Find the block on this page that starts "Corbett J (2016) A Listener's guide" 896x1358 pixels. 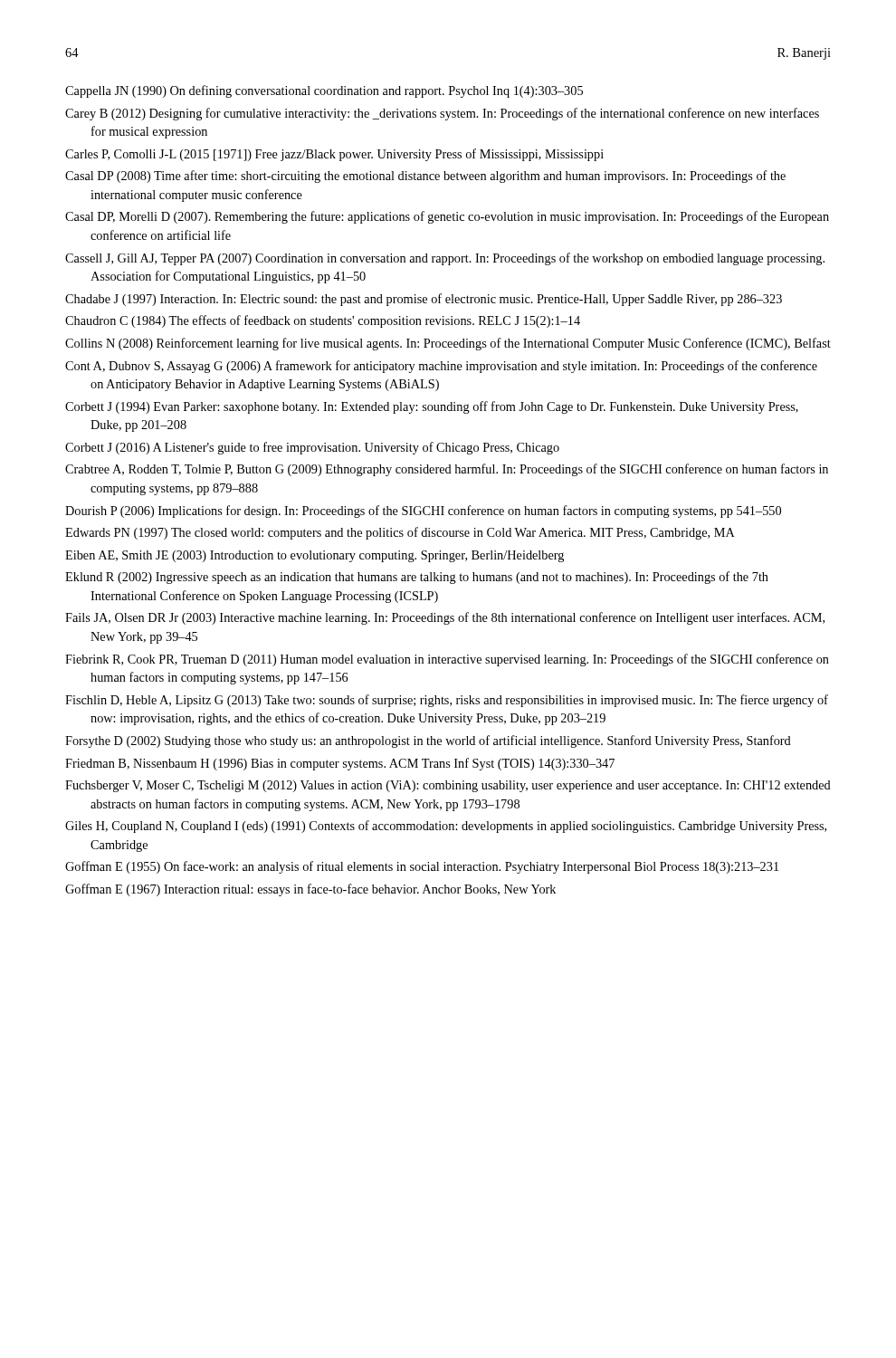[312, 447]
